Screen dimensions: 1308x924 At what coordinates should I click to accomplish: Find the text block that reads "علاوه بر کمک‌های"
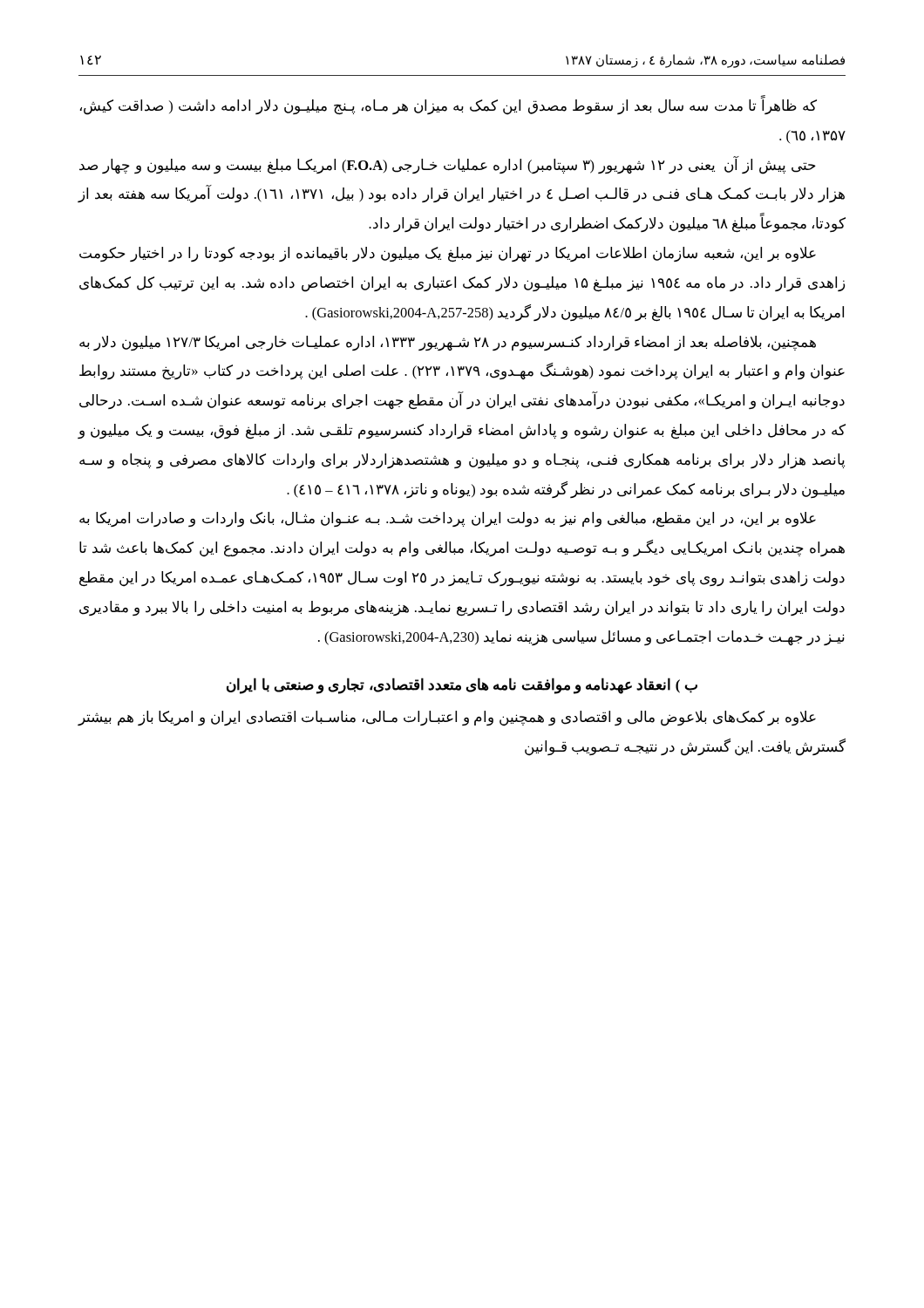point(462,733)
